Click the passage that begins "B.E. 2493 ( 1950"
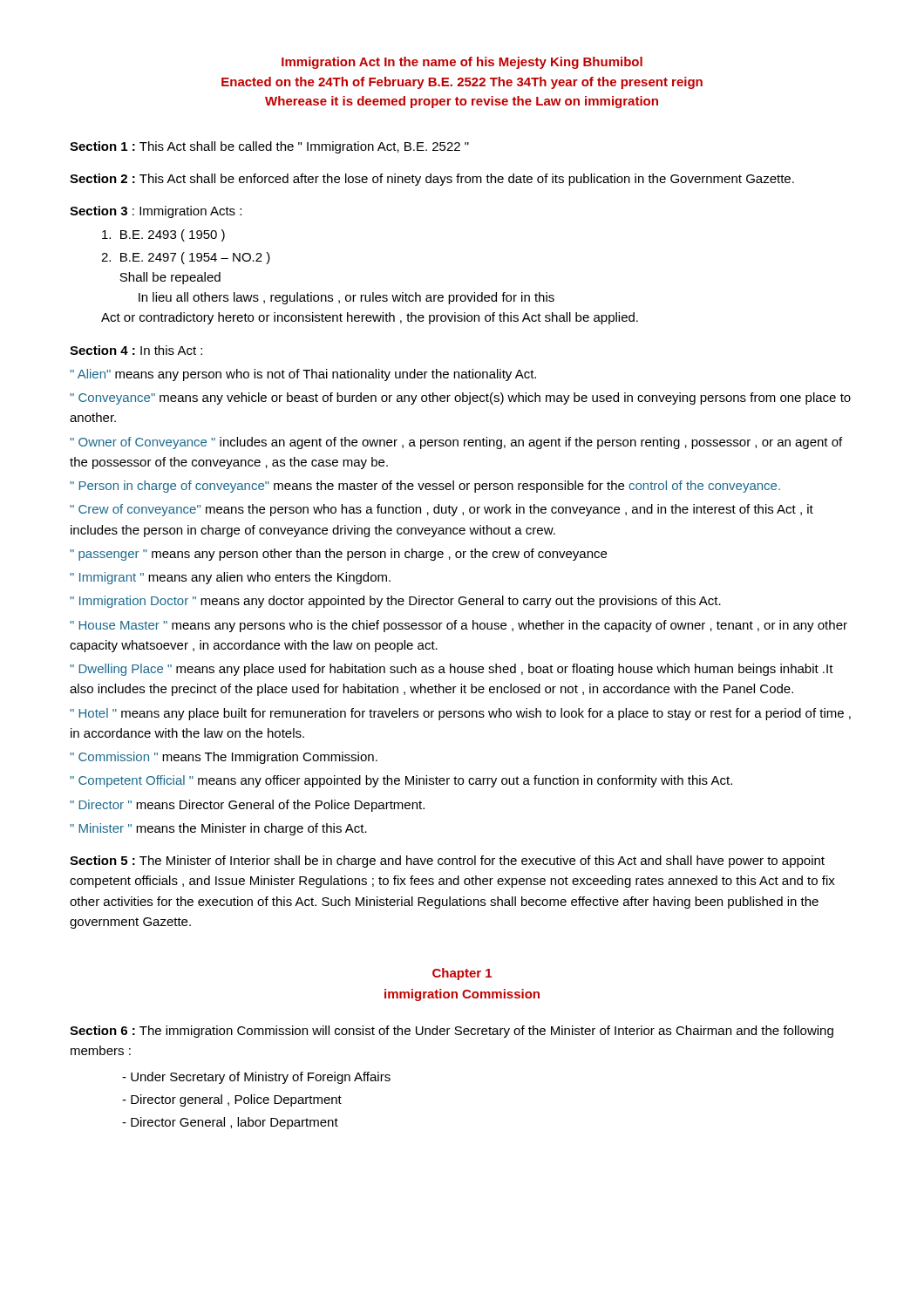Image resolution: width=924 pixels, height=1308 pixels. (163, 234)
